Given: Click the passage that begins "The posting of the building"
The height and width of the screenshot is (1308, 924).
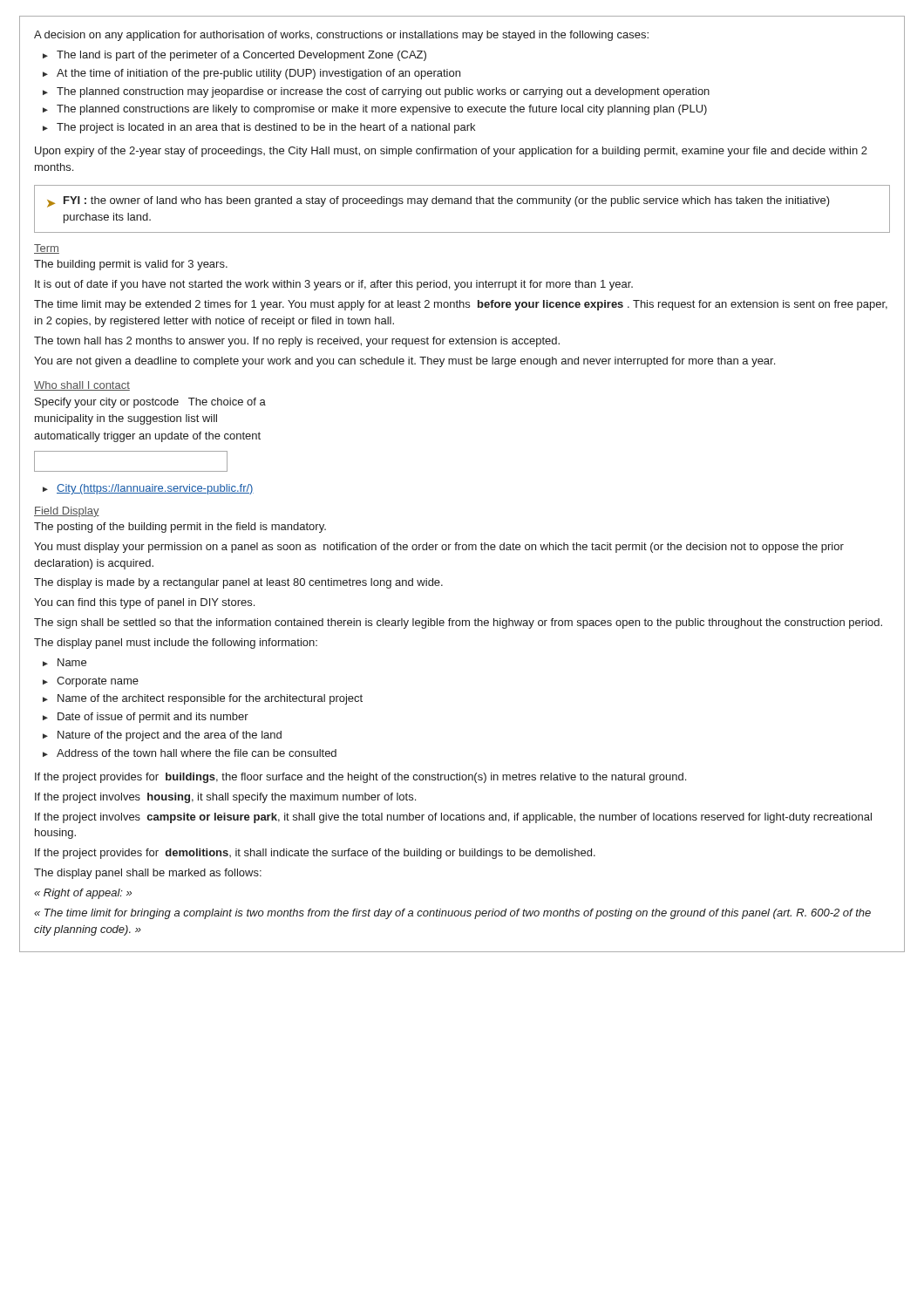Looking at the screenshot, I should [180, 526].
